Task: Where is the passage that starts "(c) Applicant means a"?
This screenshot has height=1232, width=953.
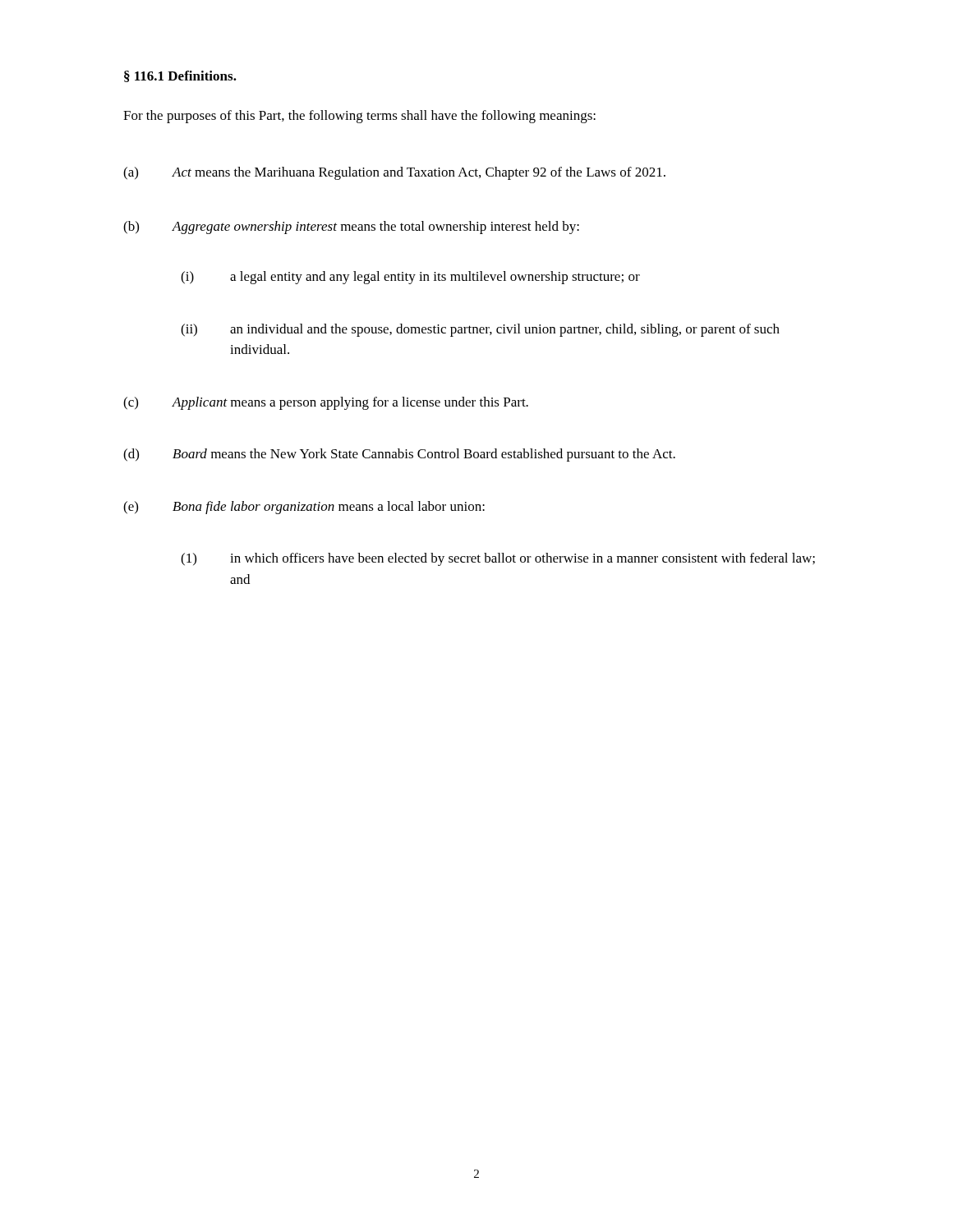Action: [x=468, y=402]
